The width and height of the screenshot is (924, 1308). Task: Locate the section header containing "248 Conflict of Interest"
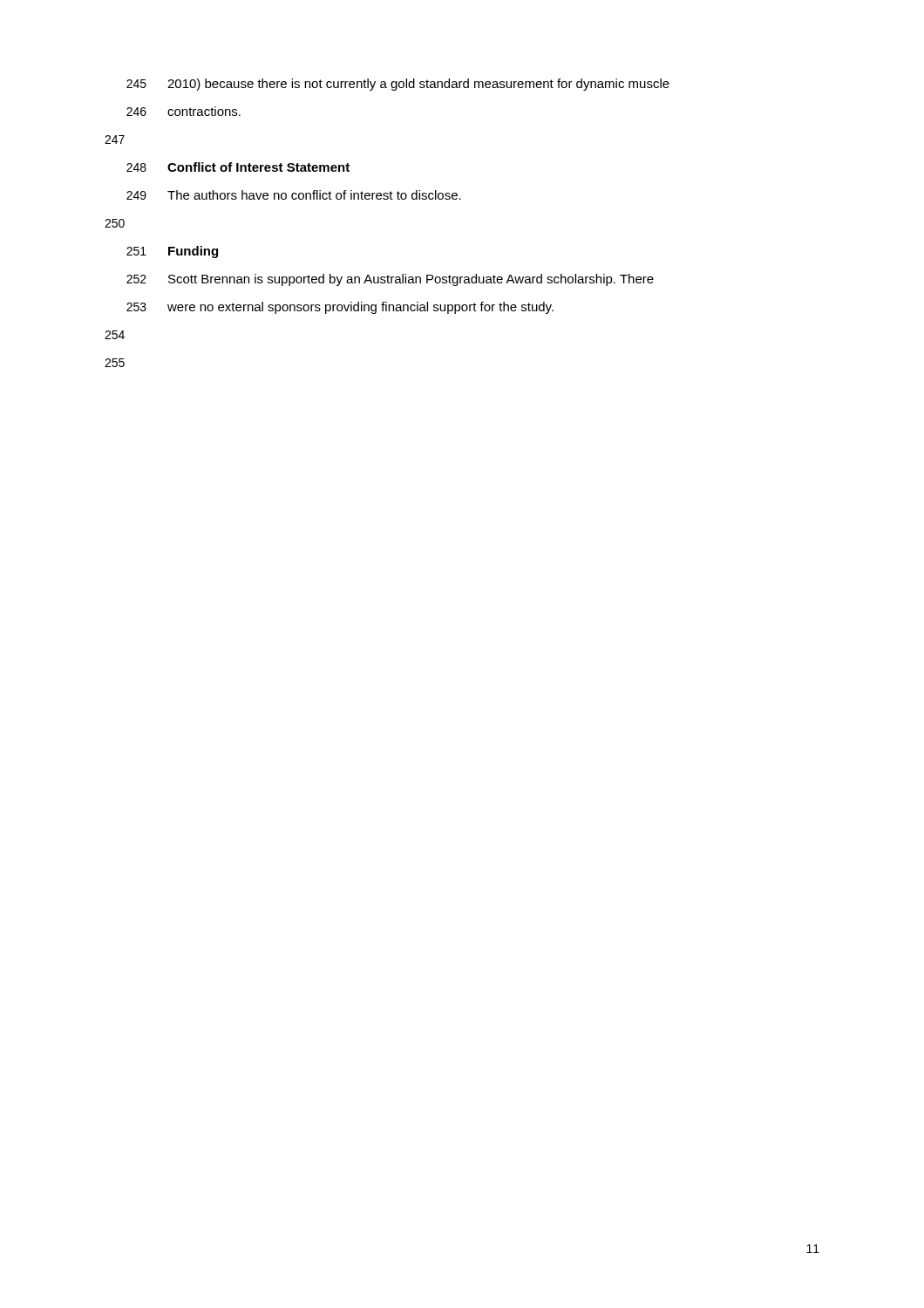[238, 167]
